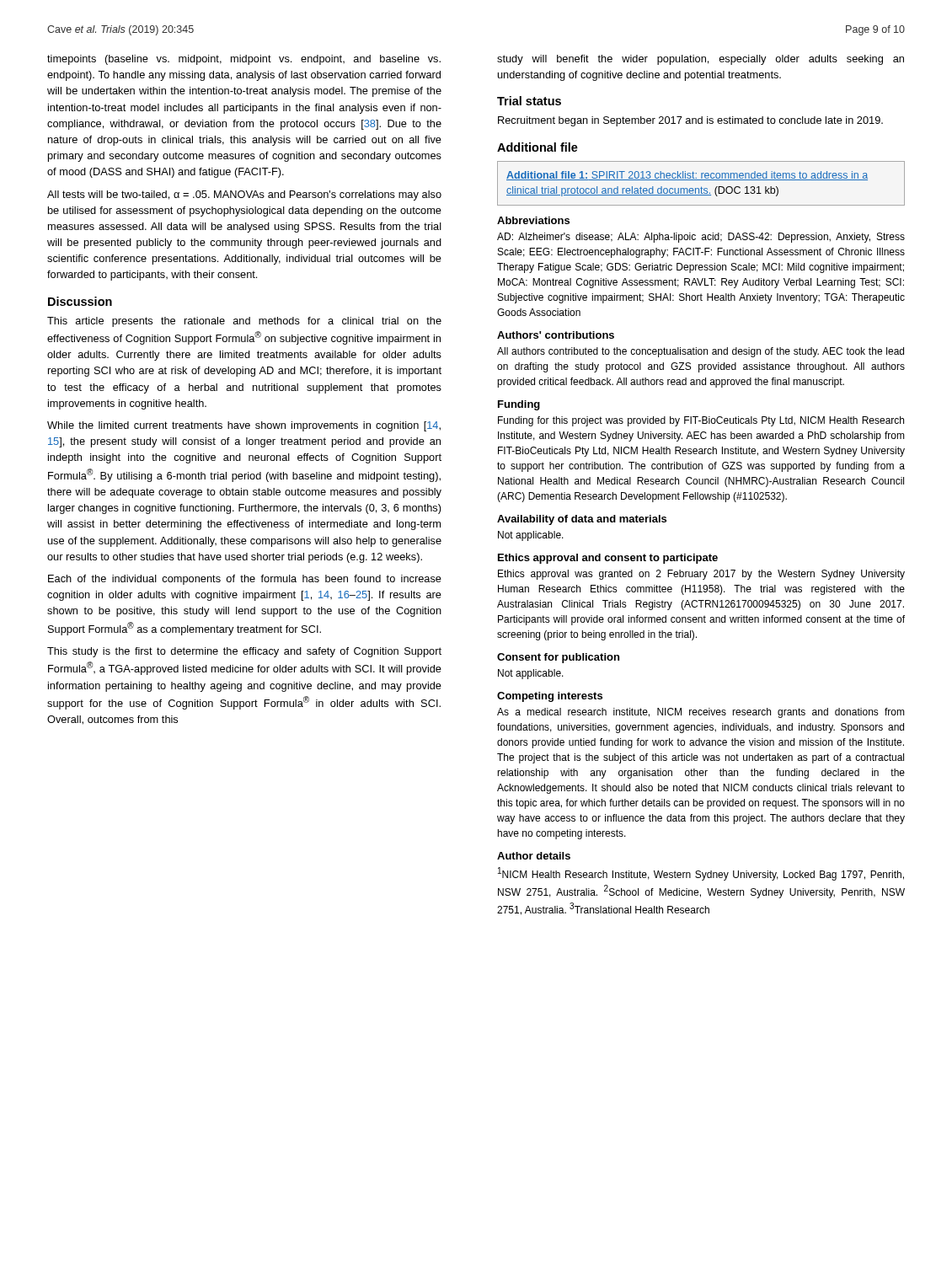Screen dimensions: 1264x952
Task: Find the block starting "This study is the first to determine the"
Action: (x=244, y=685)
